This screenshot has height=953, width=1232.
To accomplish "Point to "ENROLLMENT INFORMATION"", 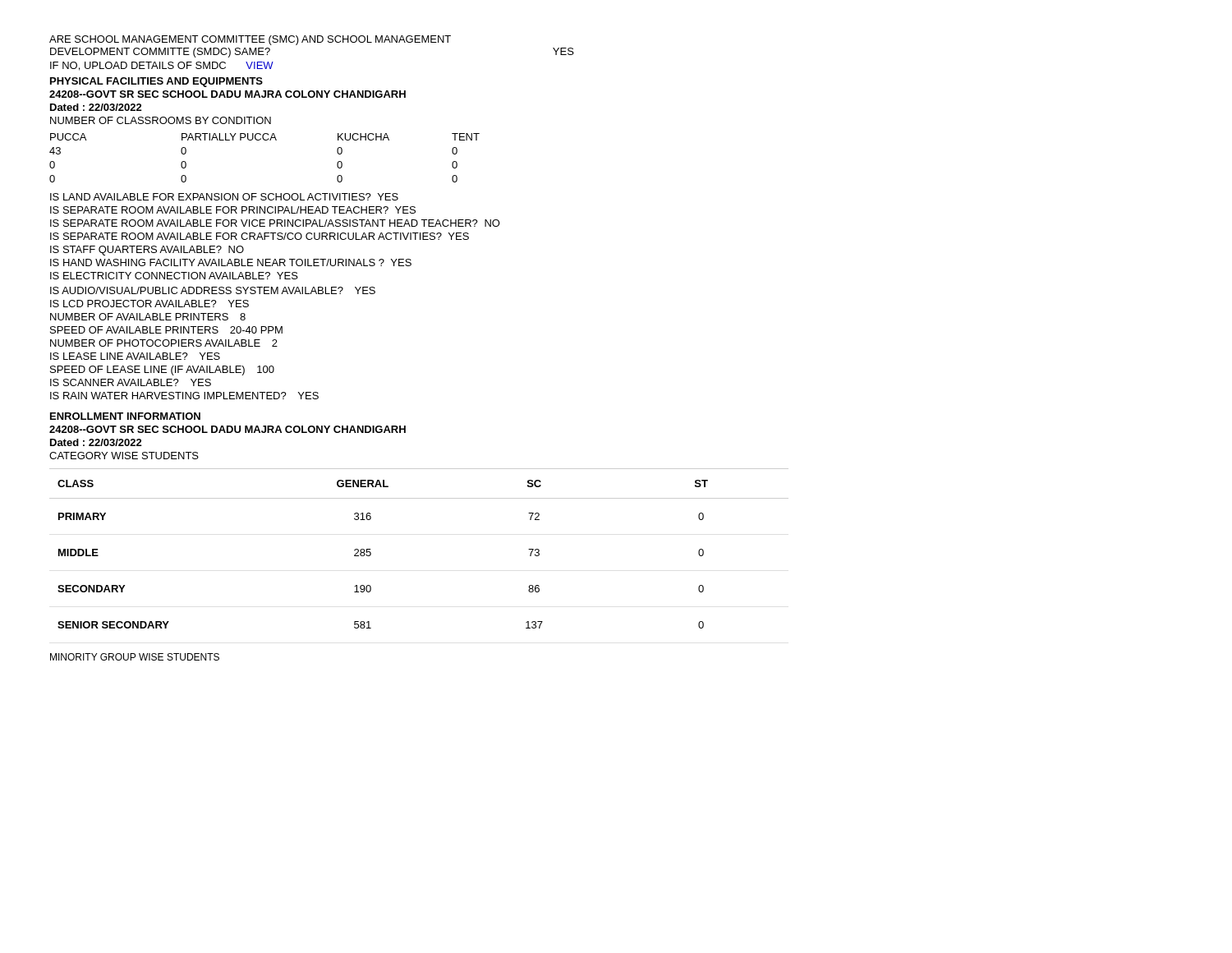I will point(125,416).
